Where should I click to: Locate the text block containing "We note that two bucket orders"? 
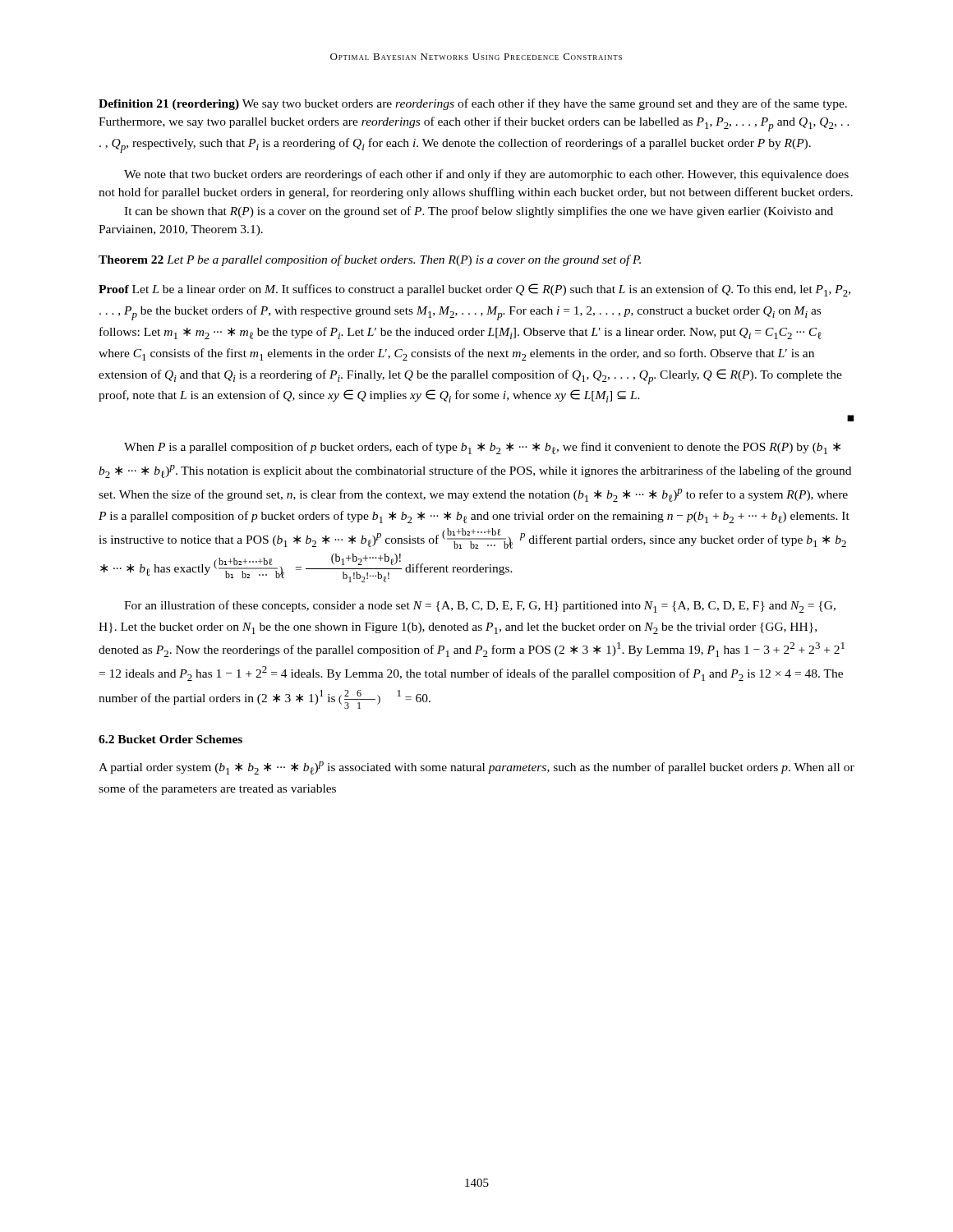pyautogui.click(x=476, y=202)
